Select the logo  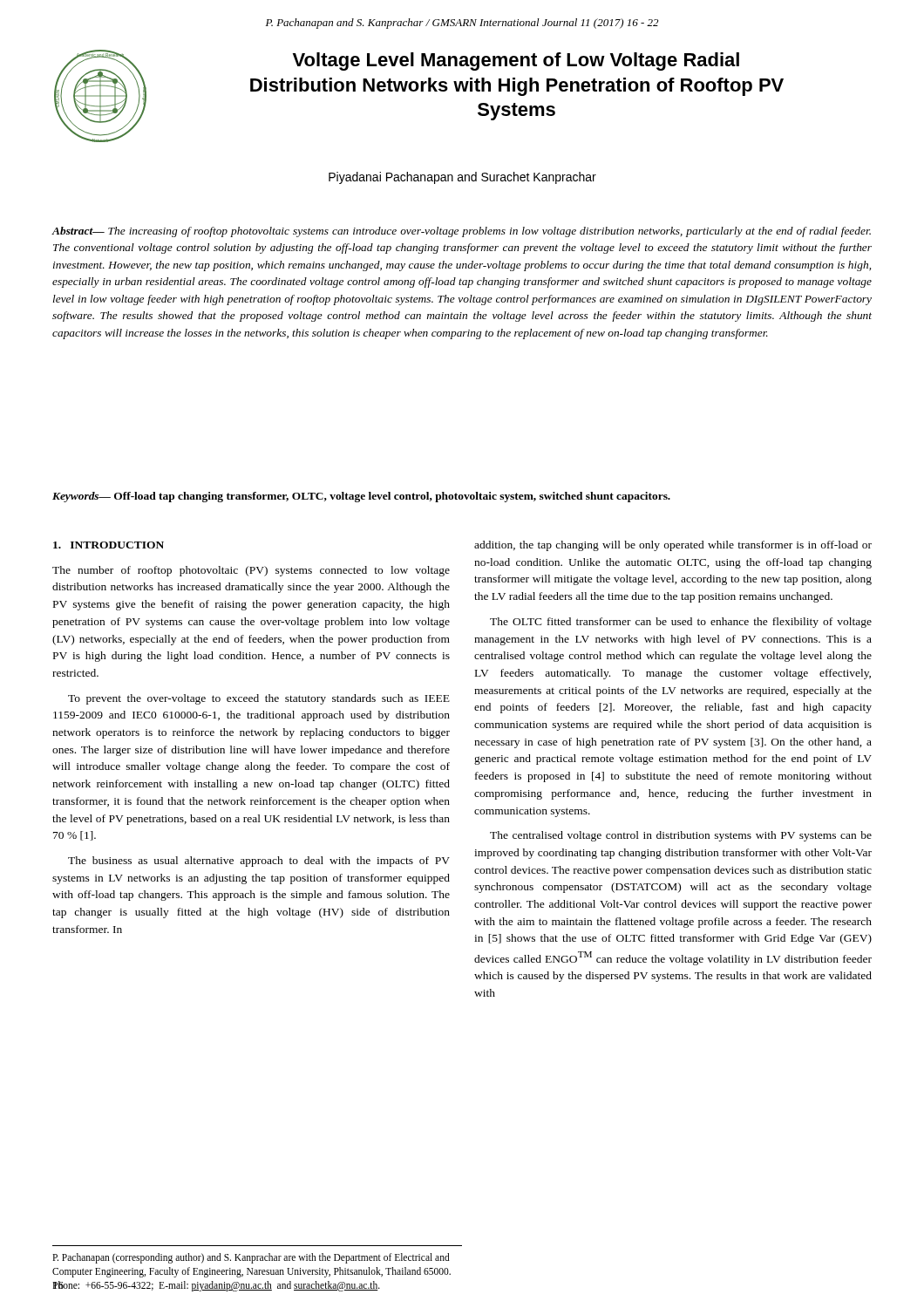100,96
